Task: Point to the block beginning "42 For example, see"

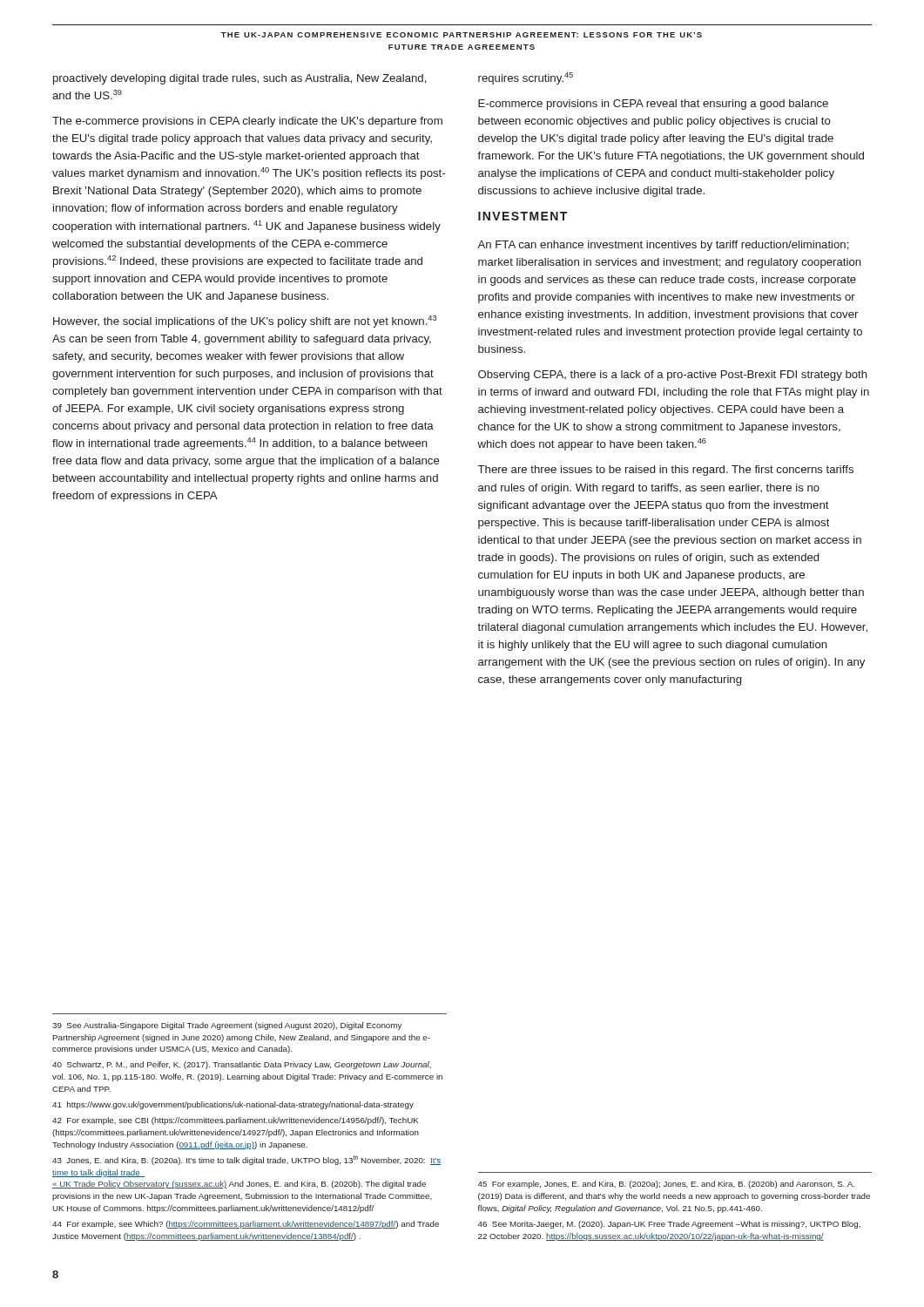Action: pos(249,1133)
